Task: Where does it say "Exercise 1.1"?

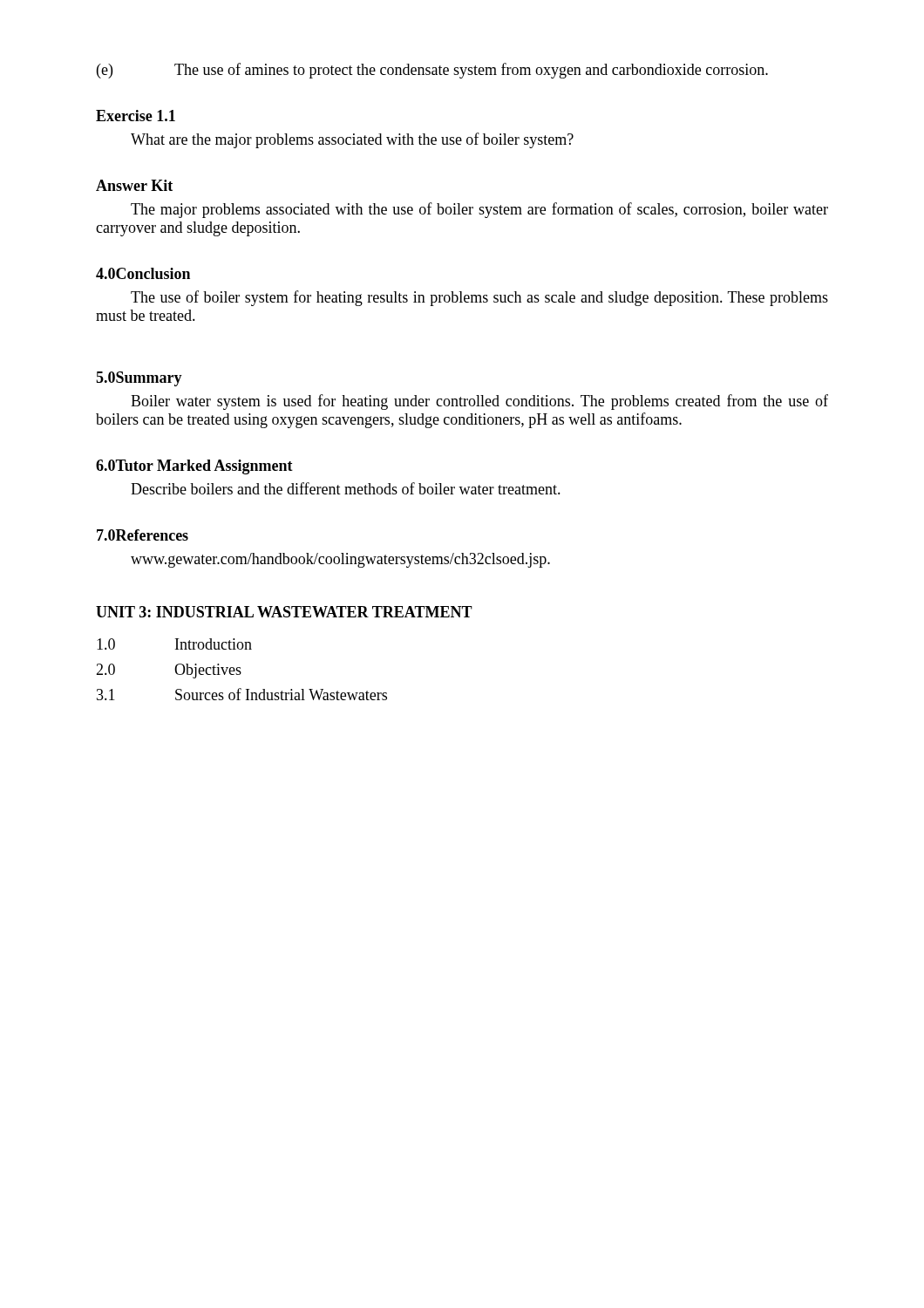Action: pyautogui.click(x=136, y=116)
